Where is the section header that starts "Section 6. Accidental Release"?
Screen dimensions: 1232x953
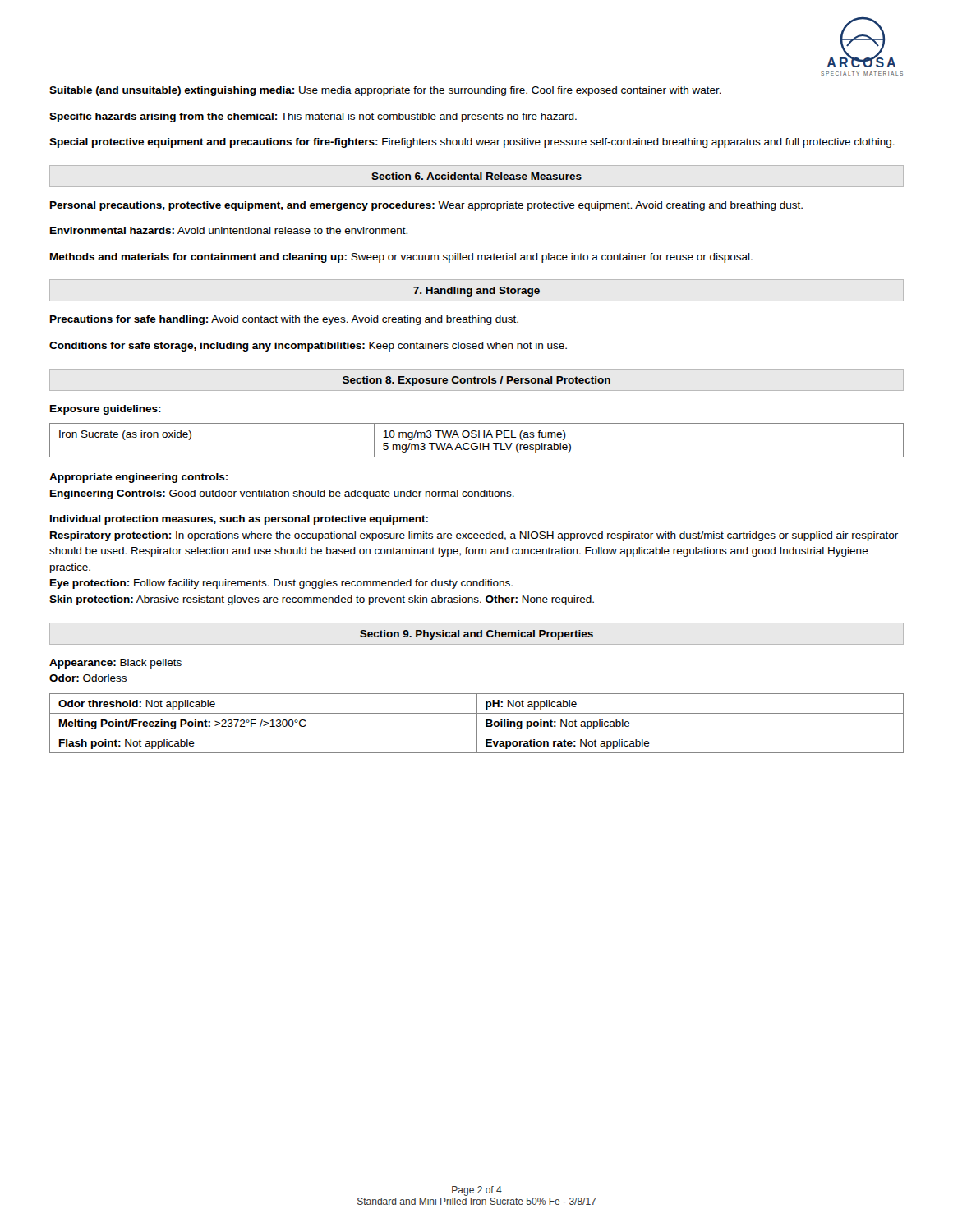pyautogui.click(x=476, y=176)
